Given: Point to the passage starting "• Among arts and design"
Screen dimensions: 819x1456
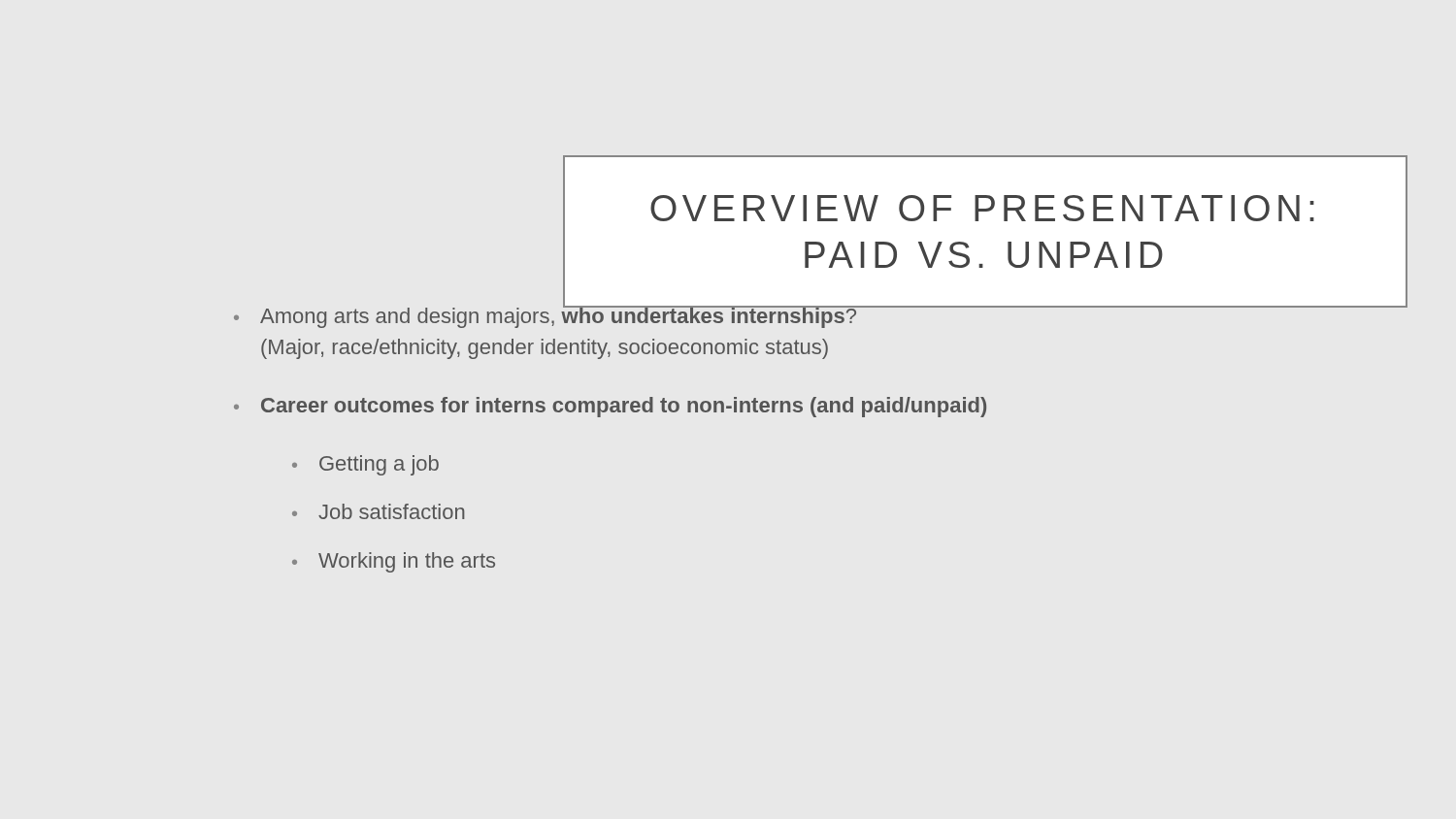Looking at the screenshot, I should click(x=545, y=332).
